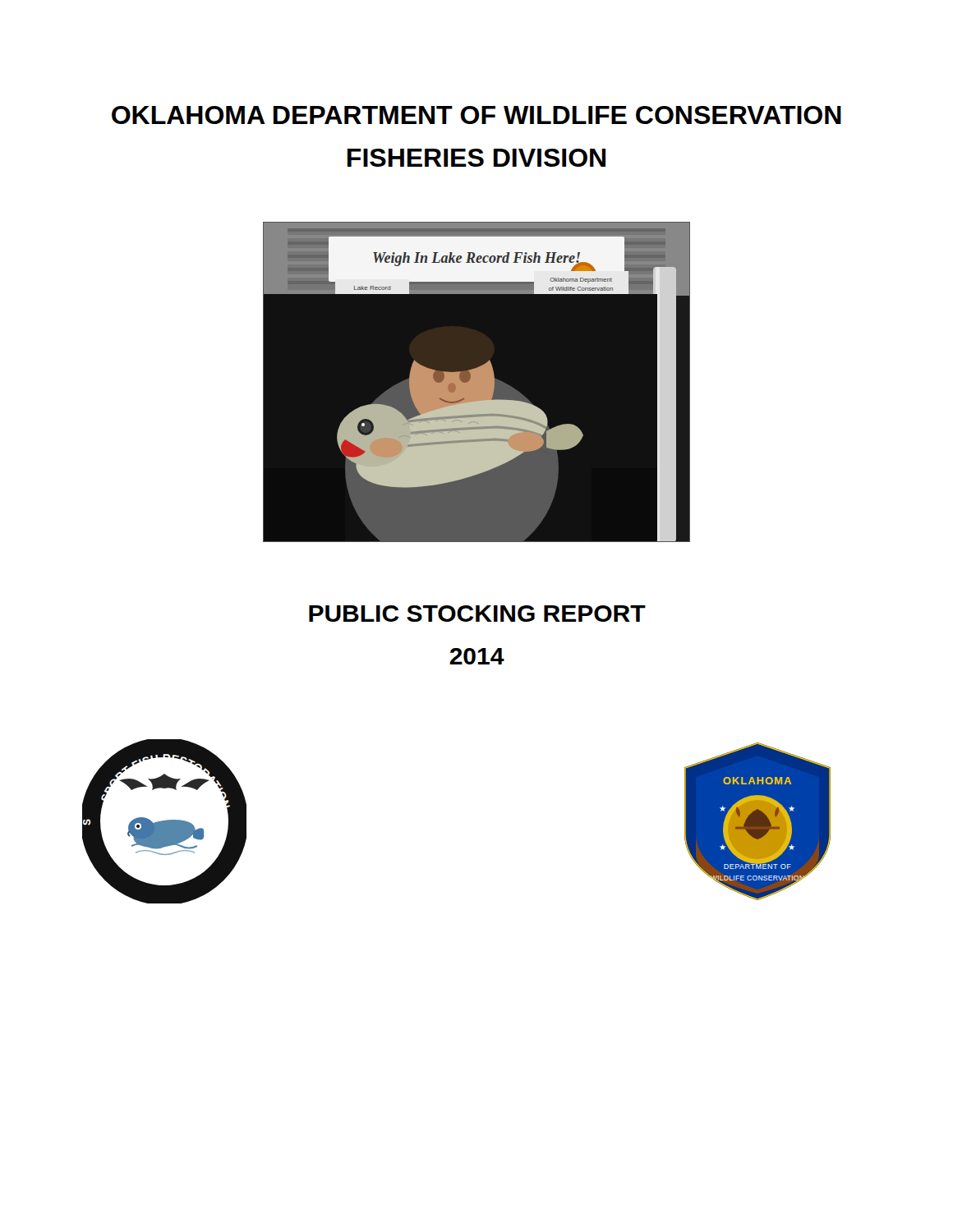This screenshot has height=1232, width=953.
Task: Point to the region starting "PUBLIC STOCKING REPORT 2014"
Action: click(x=477, y=614)
